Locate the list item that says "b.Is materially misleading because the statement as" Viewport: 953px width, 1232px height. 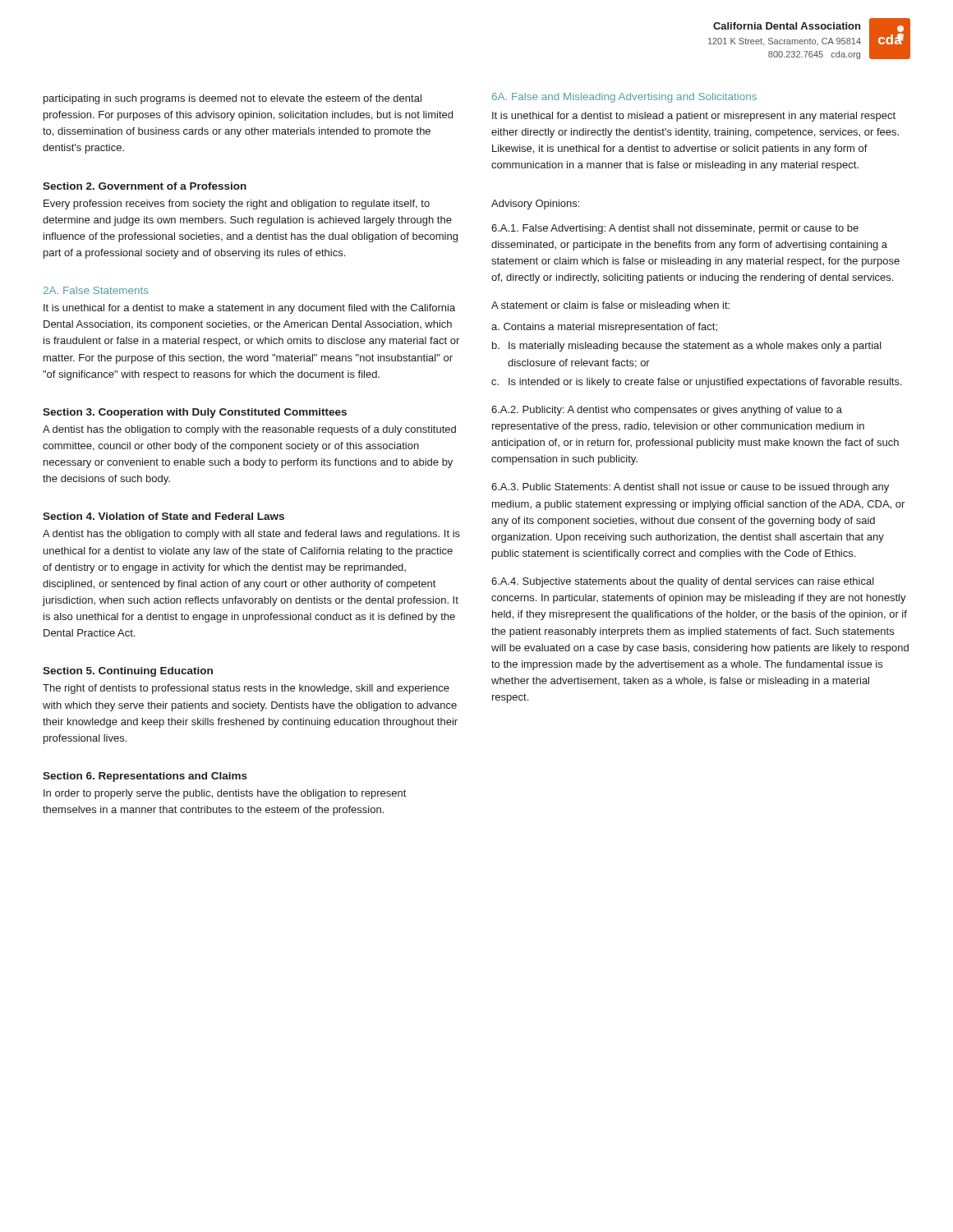701,354
